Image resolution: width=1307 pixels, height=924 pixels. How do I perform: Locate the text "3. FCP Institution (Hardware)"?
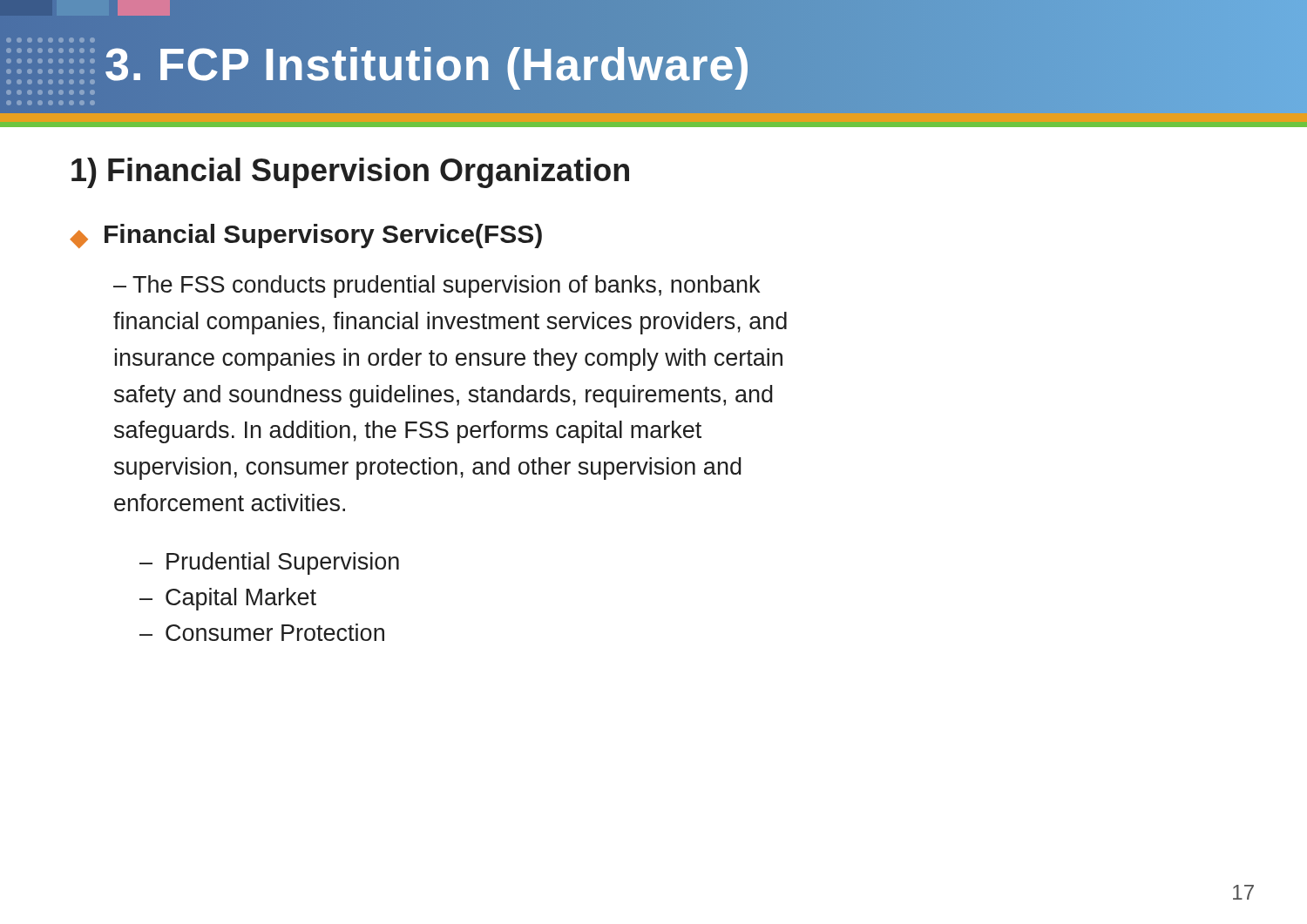tap(428, 64)
